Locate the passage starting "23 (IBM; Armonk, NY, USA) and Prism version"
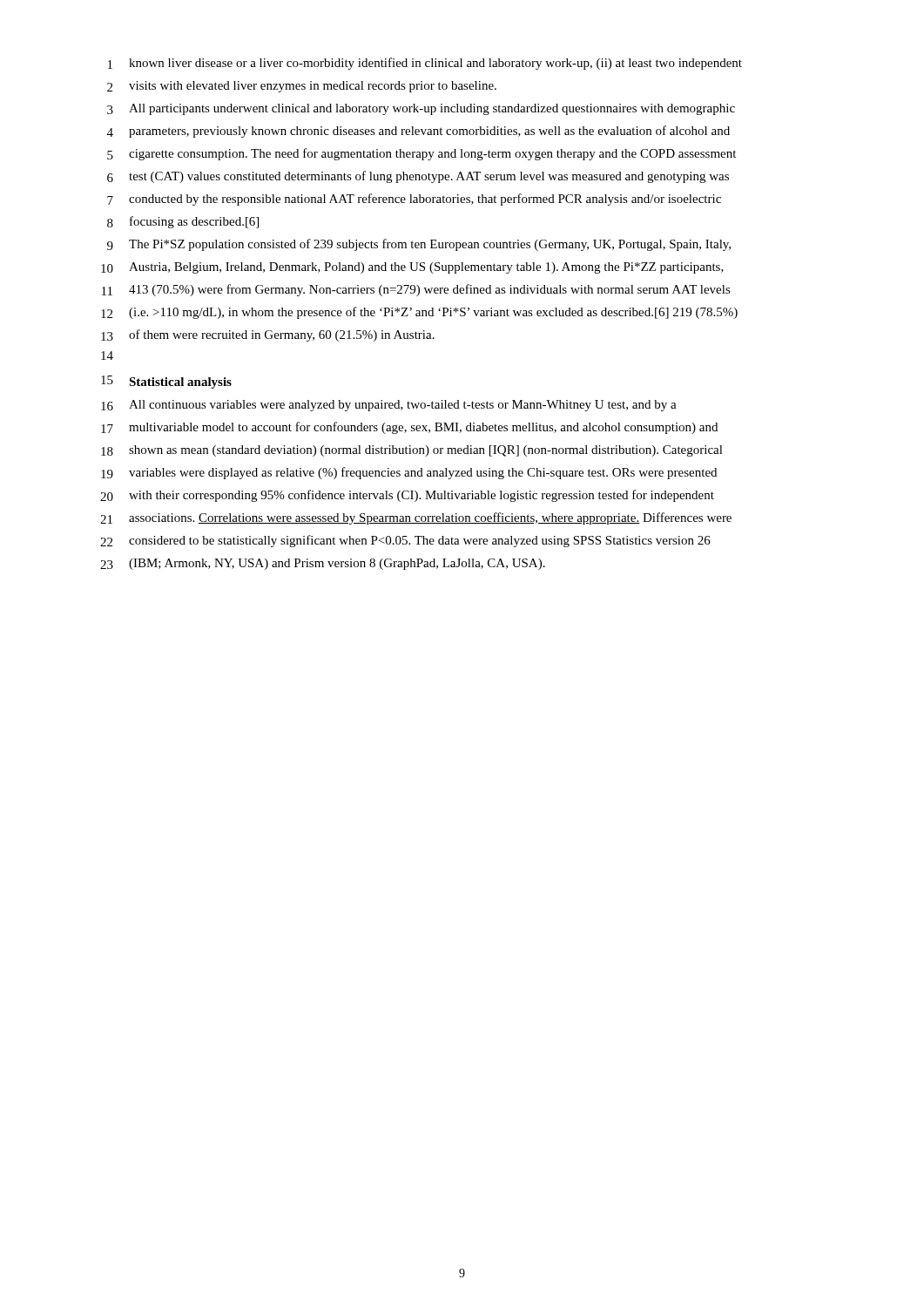 pos(471,564)
